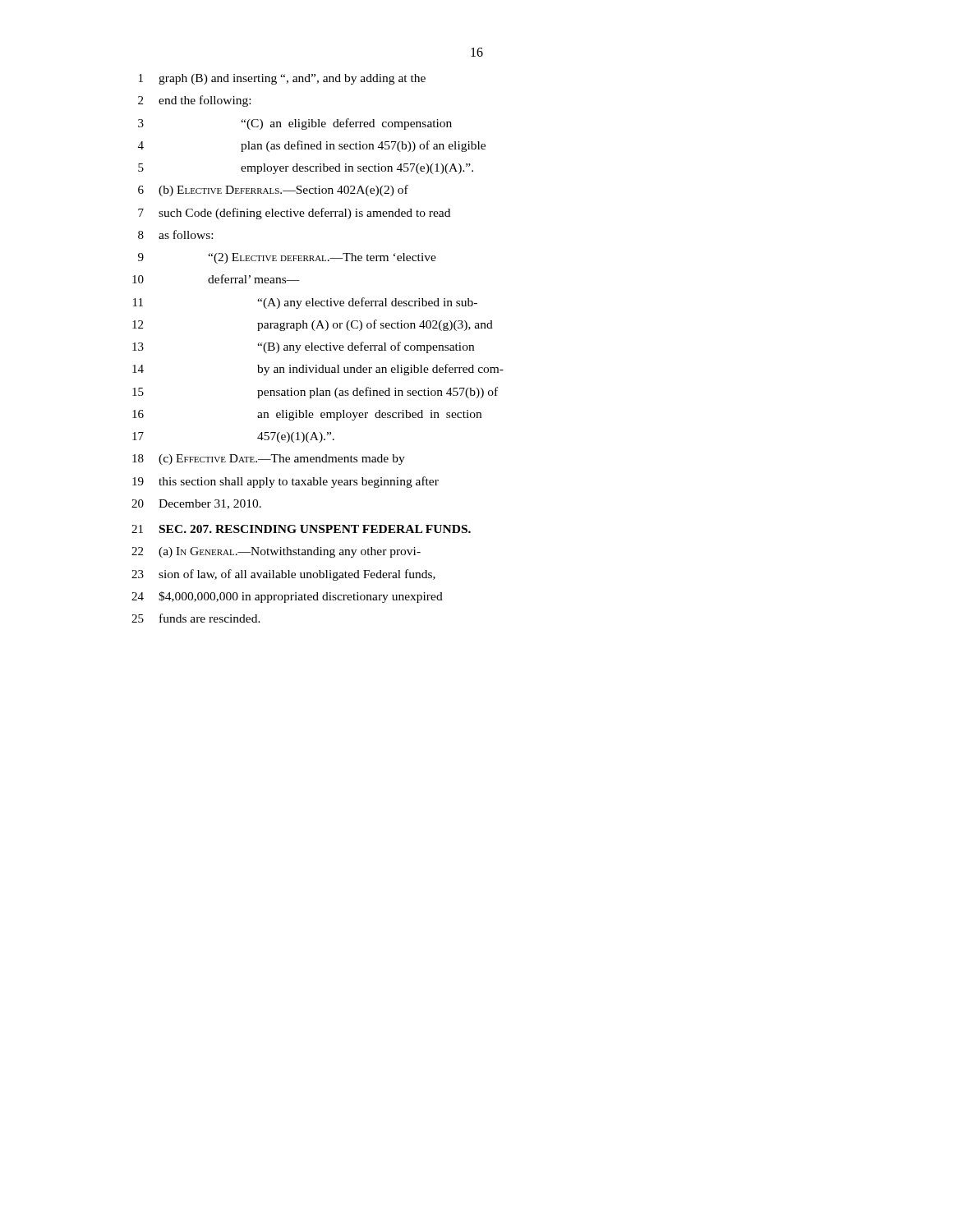This screenshot has width=953, height=1232.
Task: Locate the list item that reads "8 as follows:"
Action: tap(175, 234)
